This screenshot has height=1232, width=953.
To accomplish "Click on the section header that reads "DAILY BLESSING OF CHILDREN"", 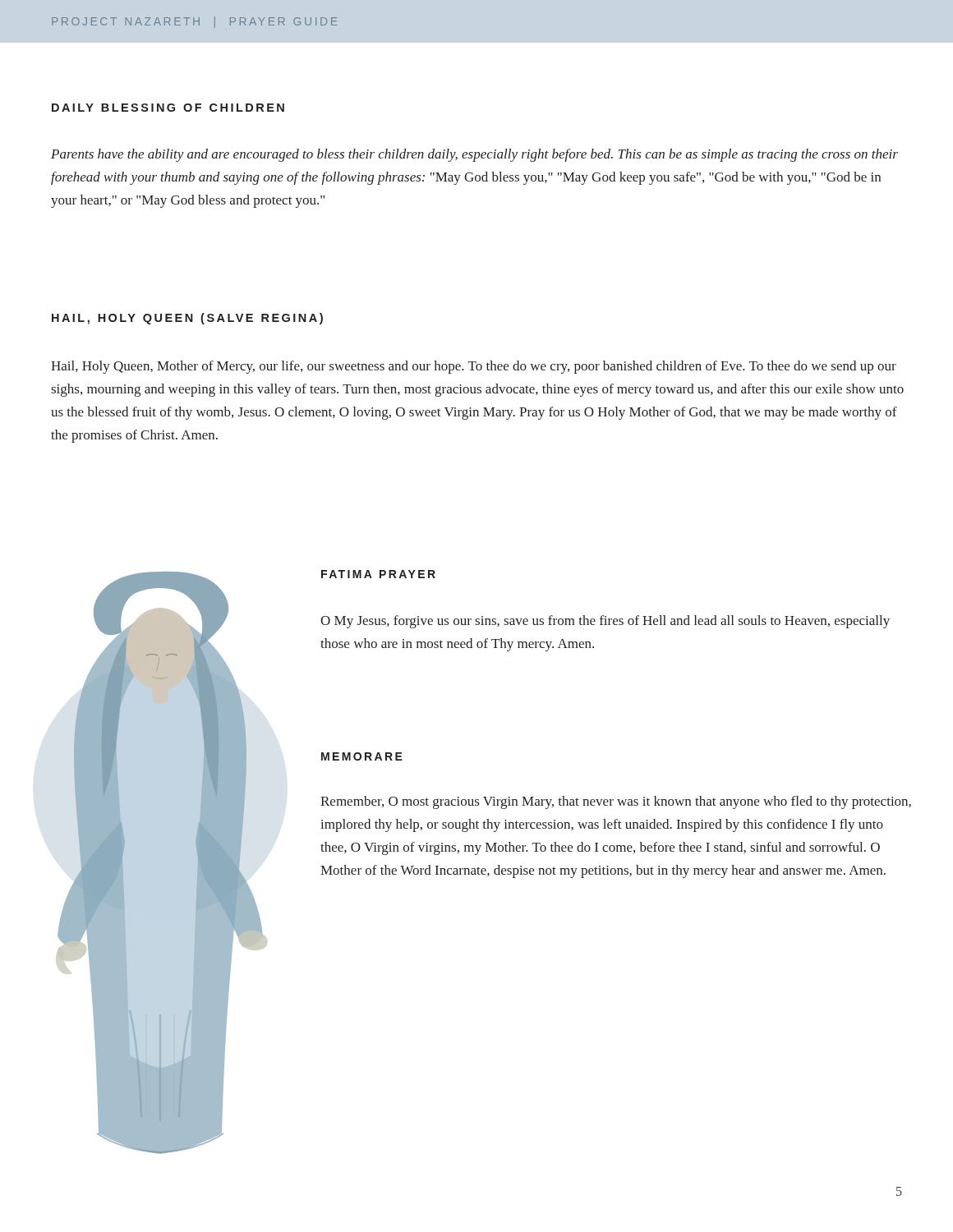I will point(169,108).
